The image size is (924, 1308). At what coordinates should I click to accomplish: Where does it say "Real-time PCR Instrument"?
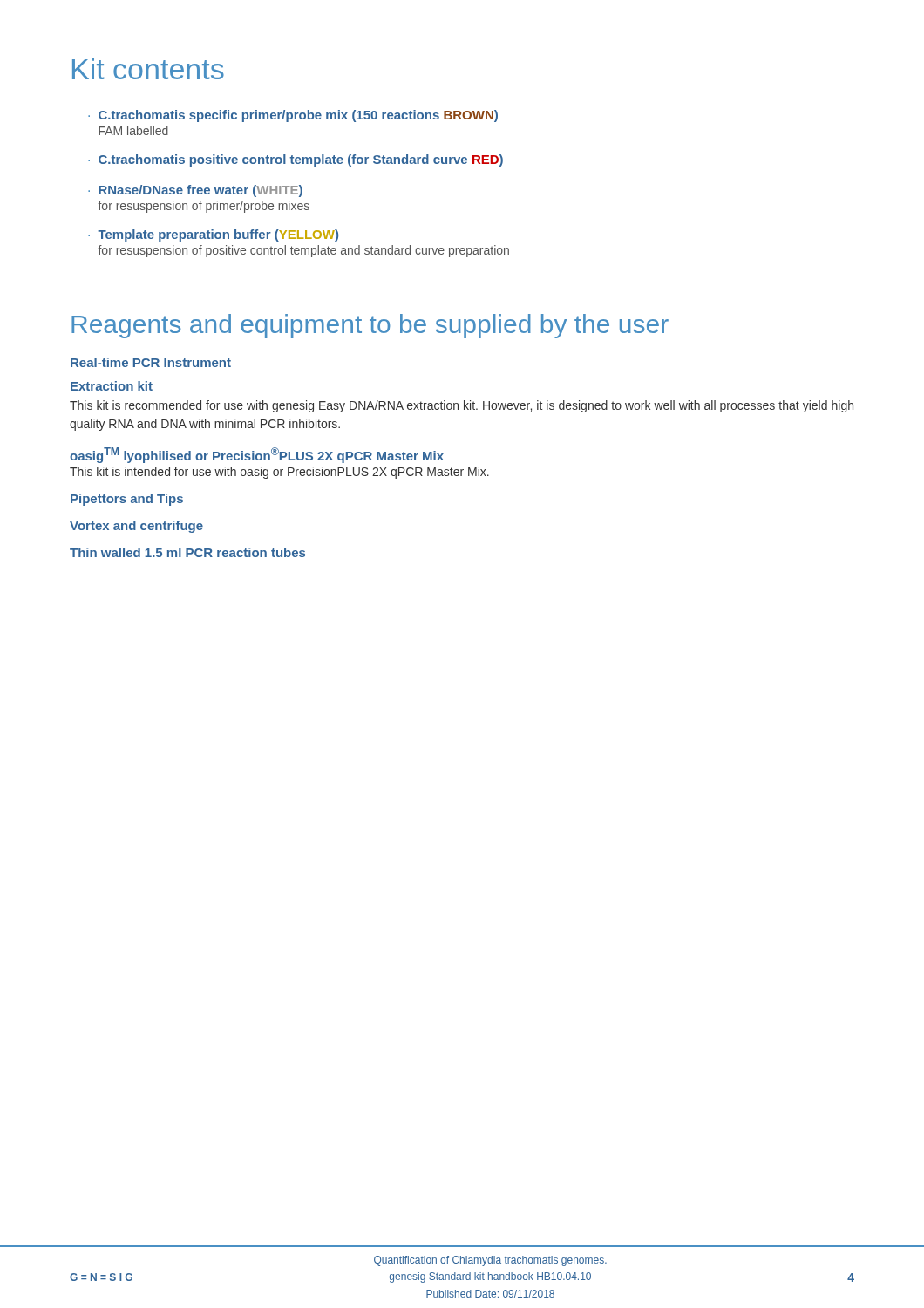[151, 362]
